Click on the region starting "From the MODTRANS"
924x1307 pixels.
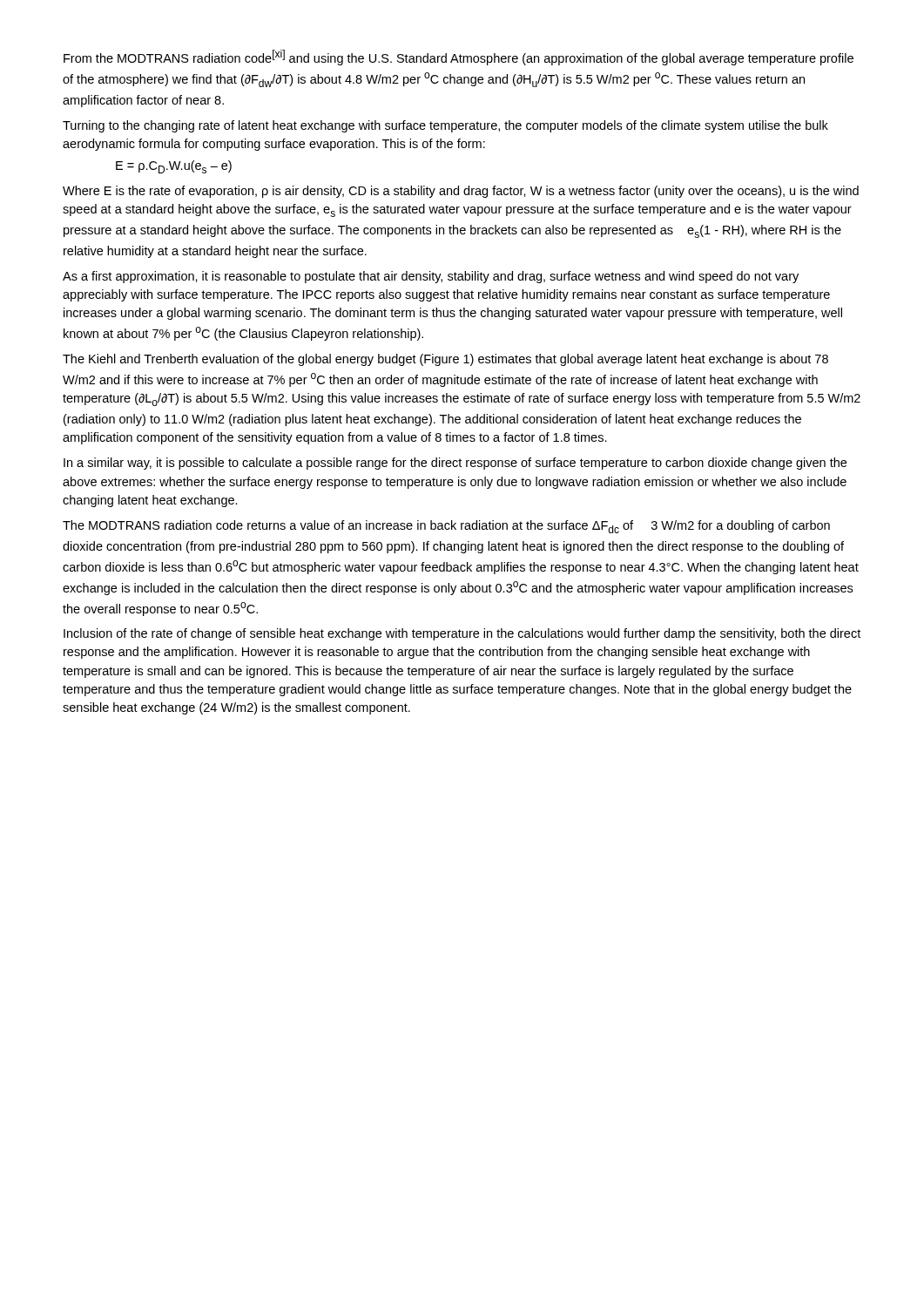click(458, 78)
